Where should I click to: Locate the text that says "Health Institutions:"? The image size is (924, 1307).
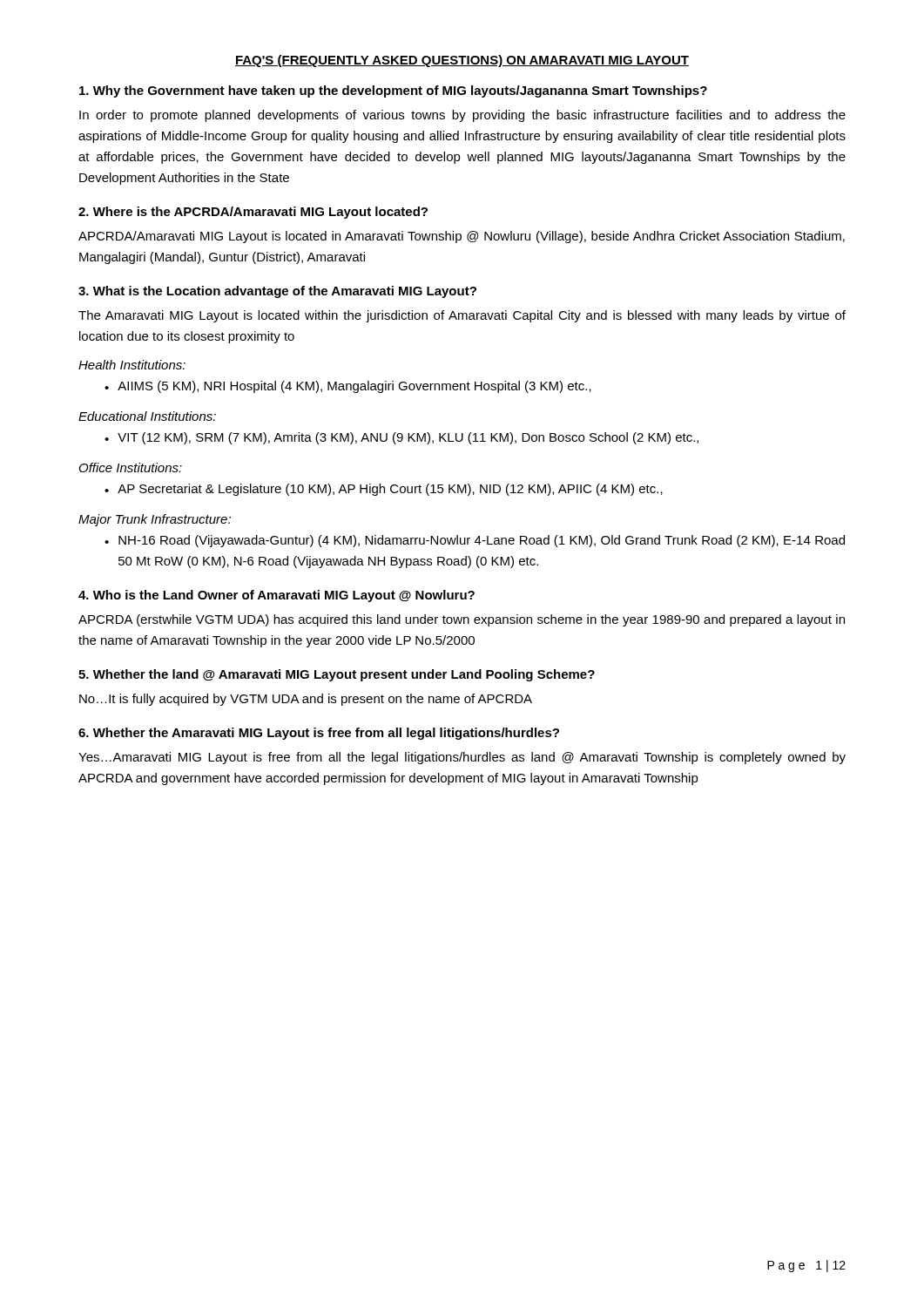[132, 365]
